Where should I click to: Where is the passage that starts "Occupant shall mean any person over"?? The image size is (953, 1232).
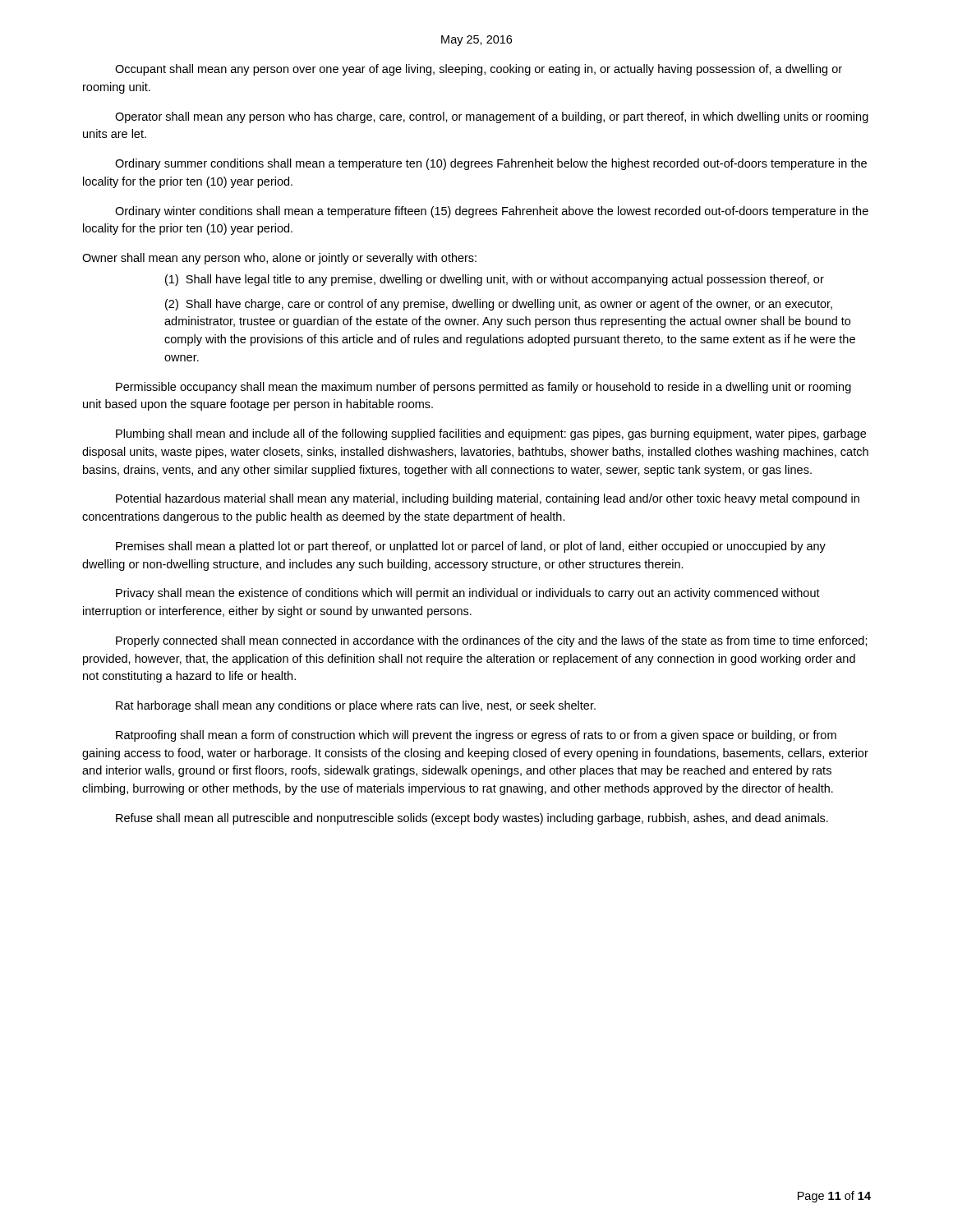tap(462, 78)
